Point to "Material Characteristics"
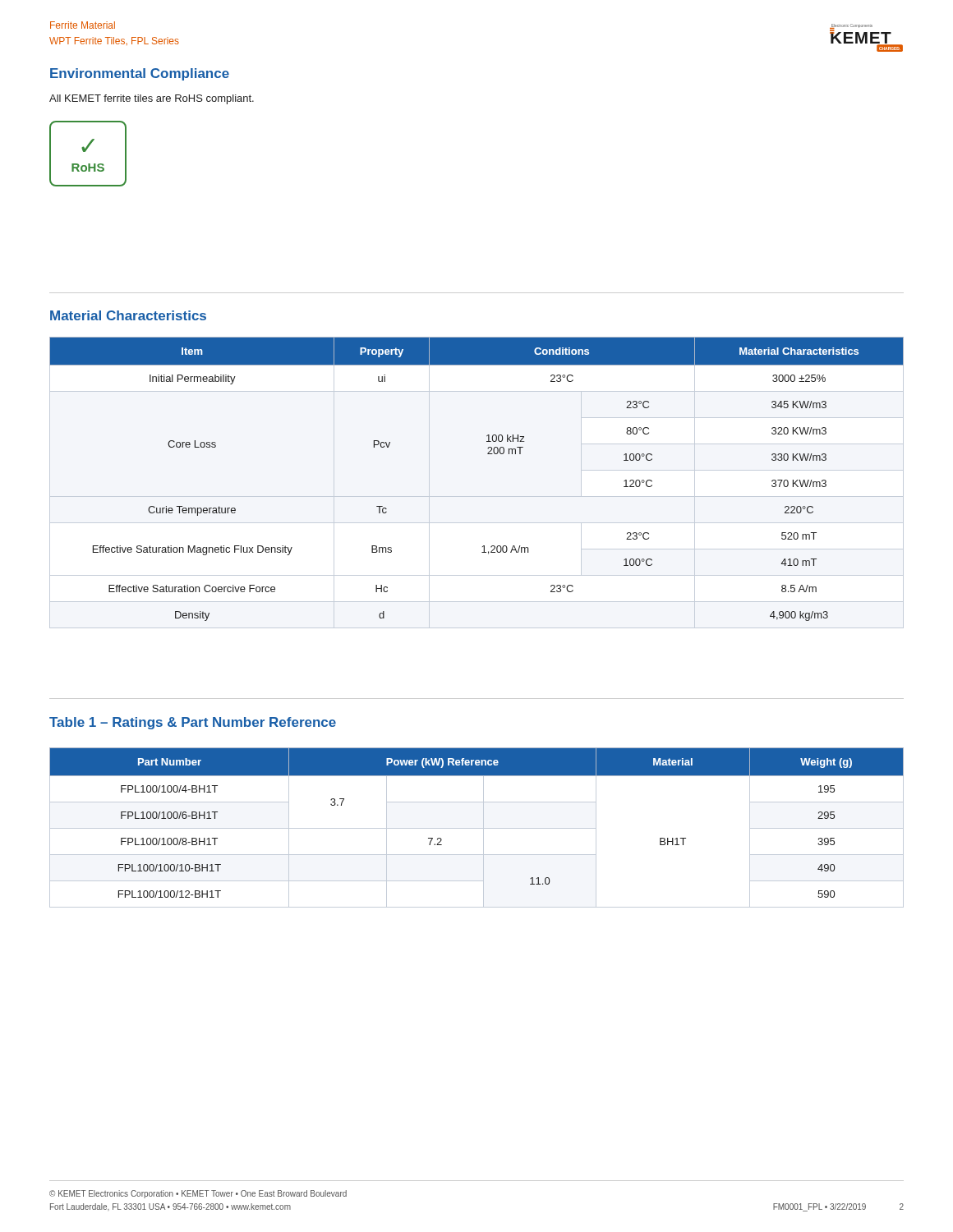This screenshot has width=953, height=1232. (128, 316)
